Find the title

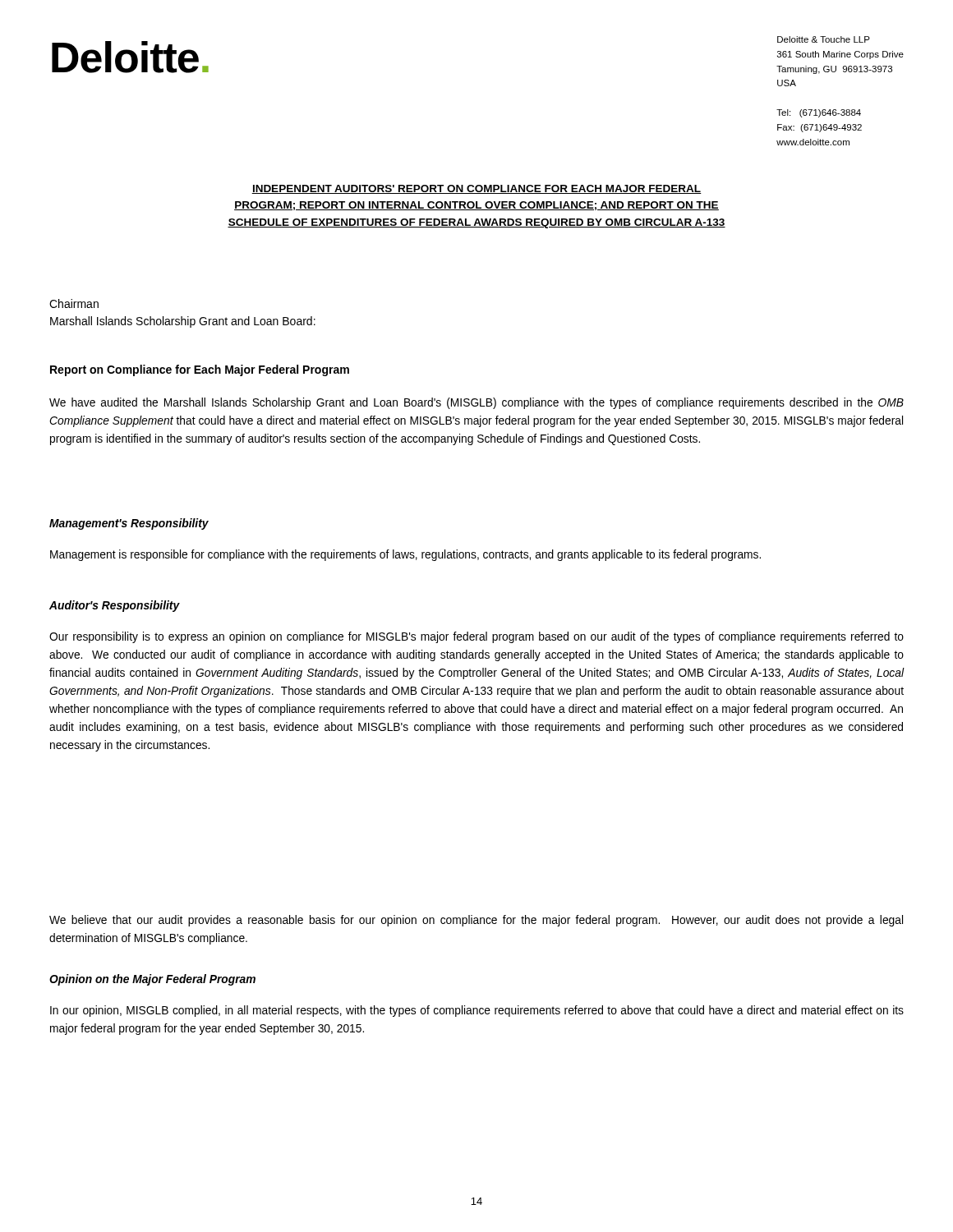476,206
